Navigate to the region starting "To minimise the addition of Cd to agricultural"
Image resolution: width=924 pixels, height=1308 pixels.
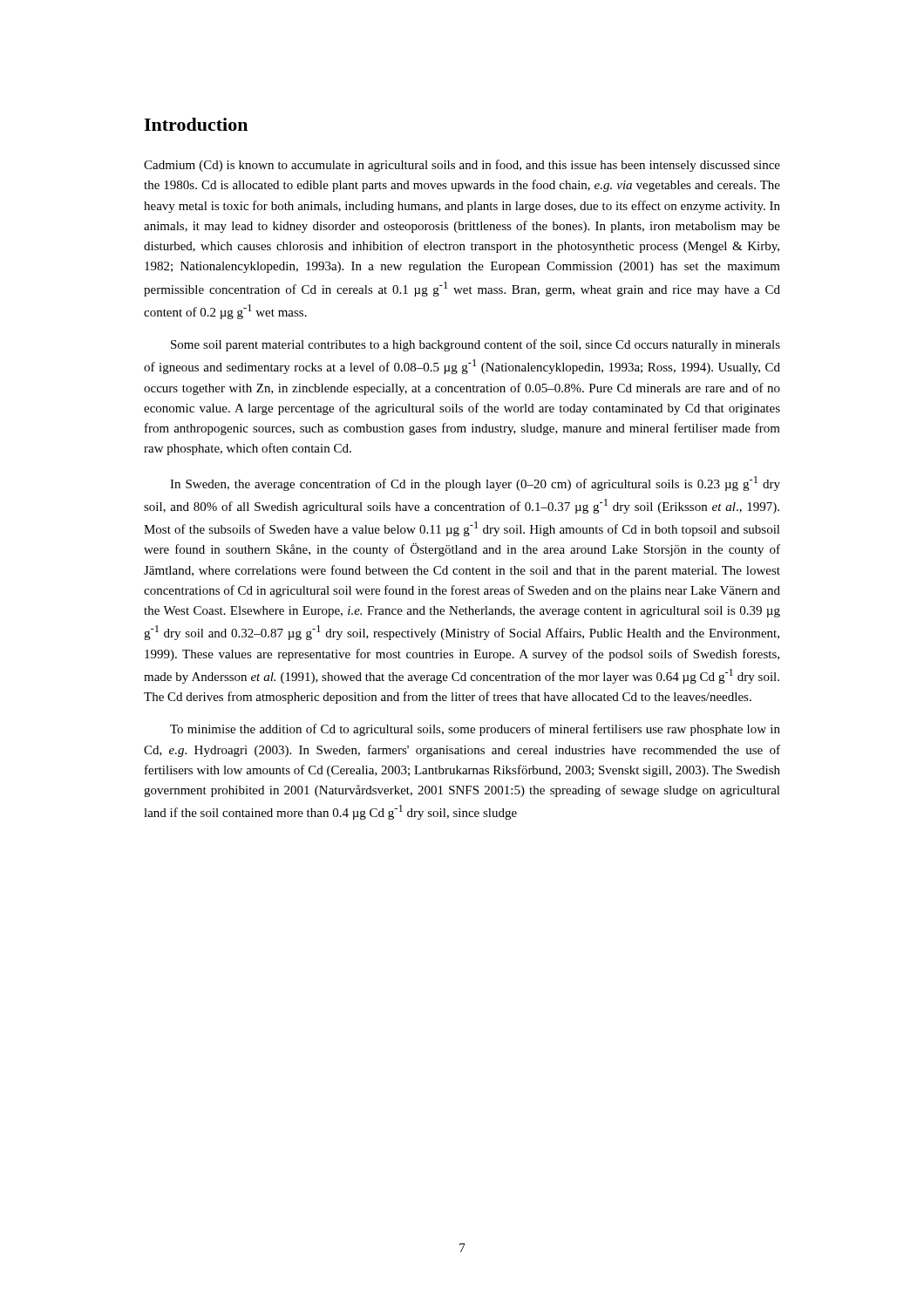coord(462,771)
